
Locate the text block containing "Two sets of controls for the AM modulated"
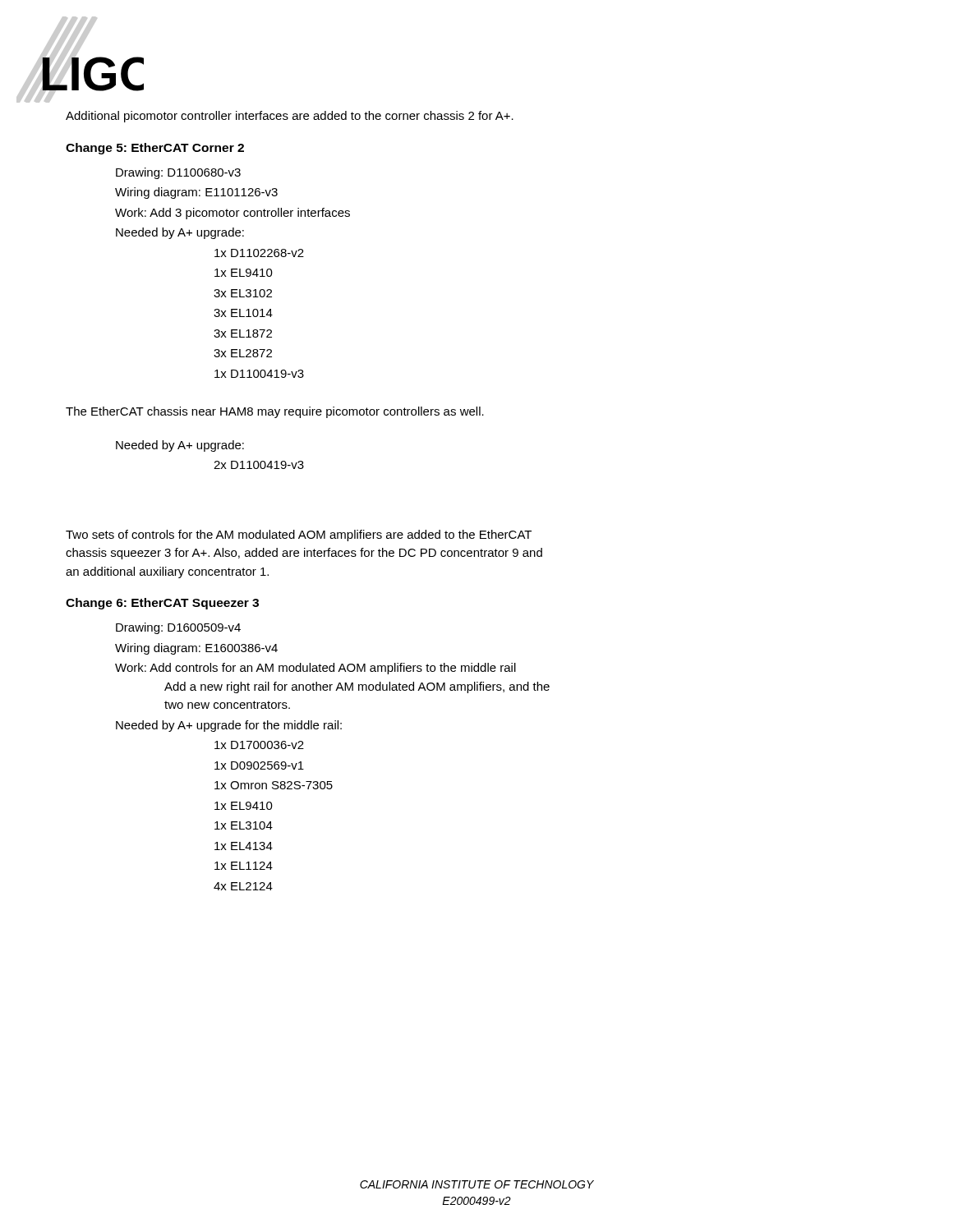coord(304,552)
